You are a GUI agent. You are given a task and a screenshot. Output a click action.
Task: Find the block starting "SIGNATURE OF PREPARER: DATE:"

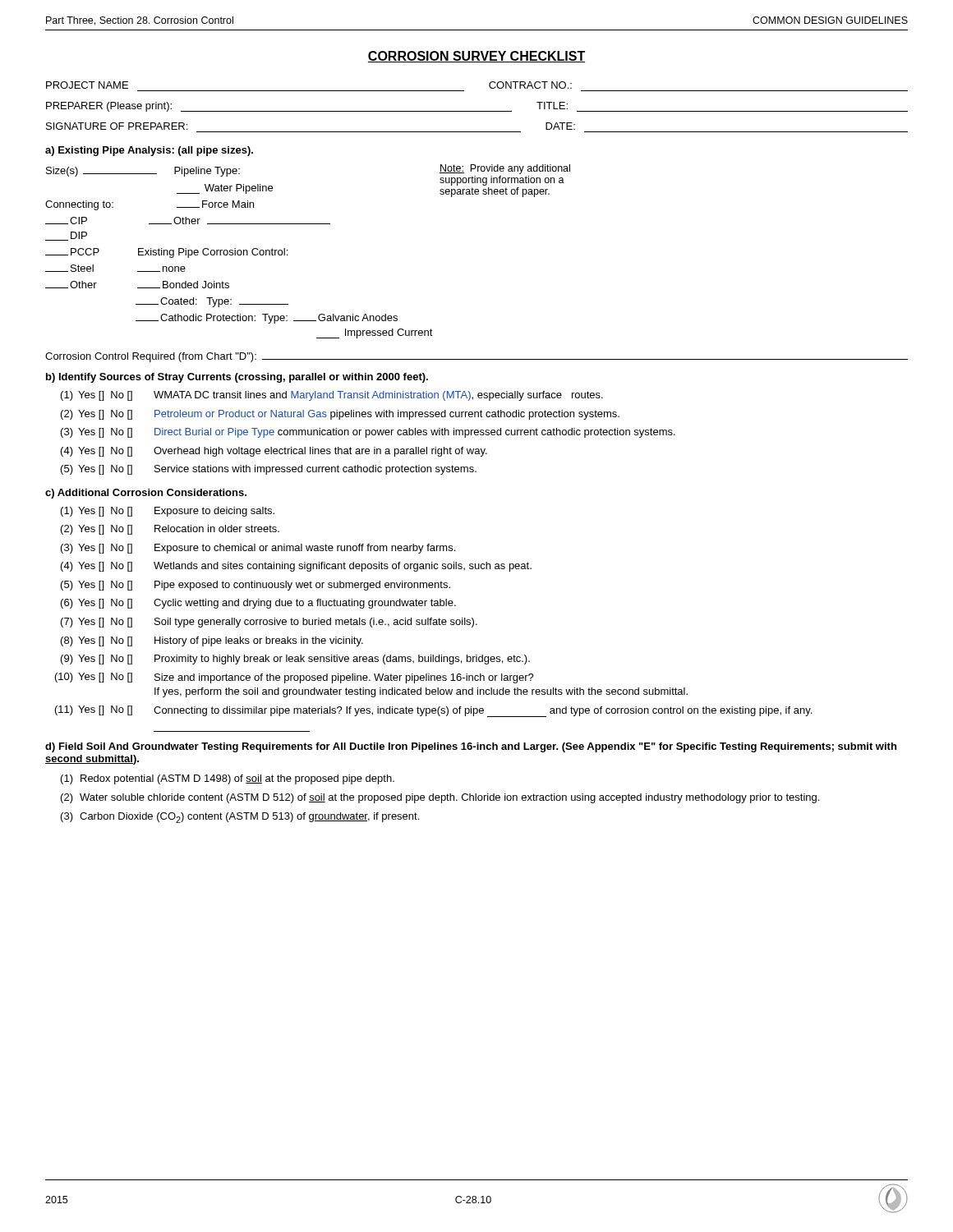click(476, 126)
